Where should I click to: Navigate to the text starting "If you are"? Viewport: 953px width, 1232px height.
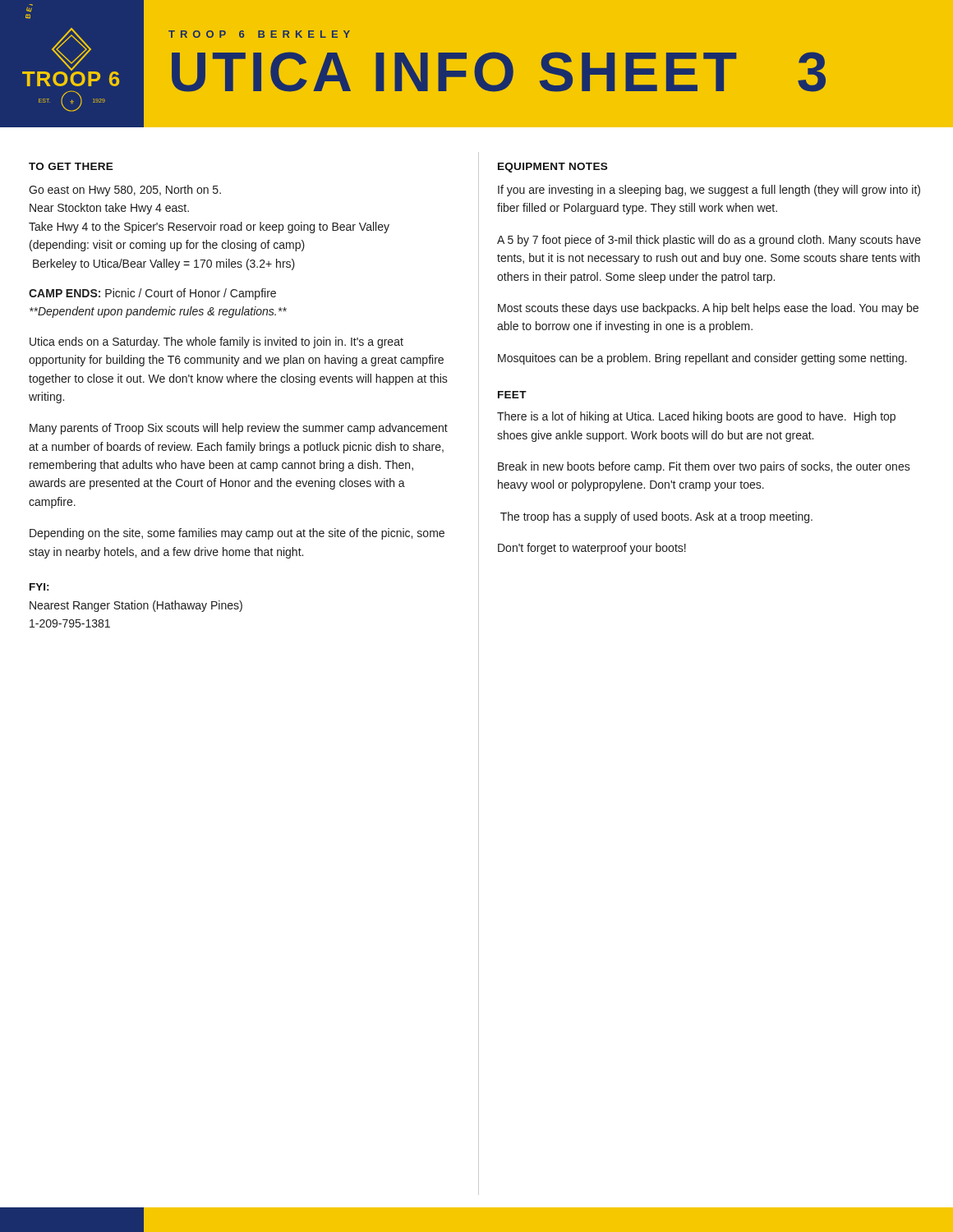(x=709, y=199)
